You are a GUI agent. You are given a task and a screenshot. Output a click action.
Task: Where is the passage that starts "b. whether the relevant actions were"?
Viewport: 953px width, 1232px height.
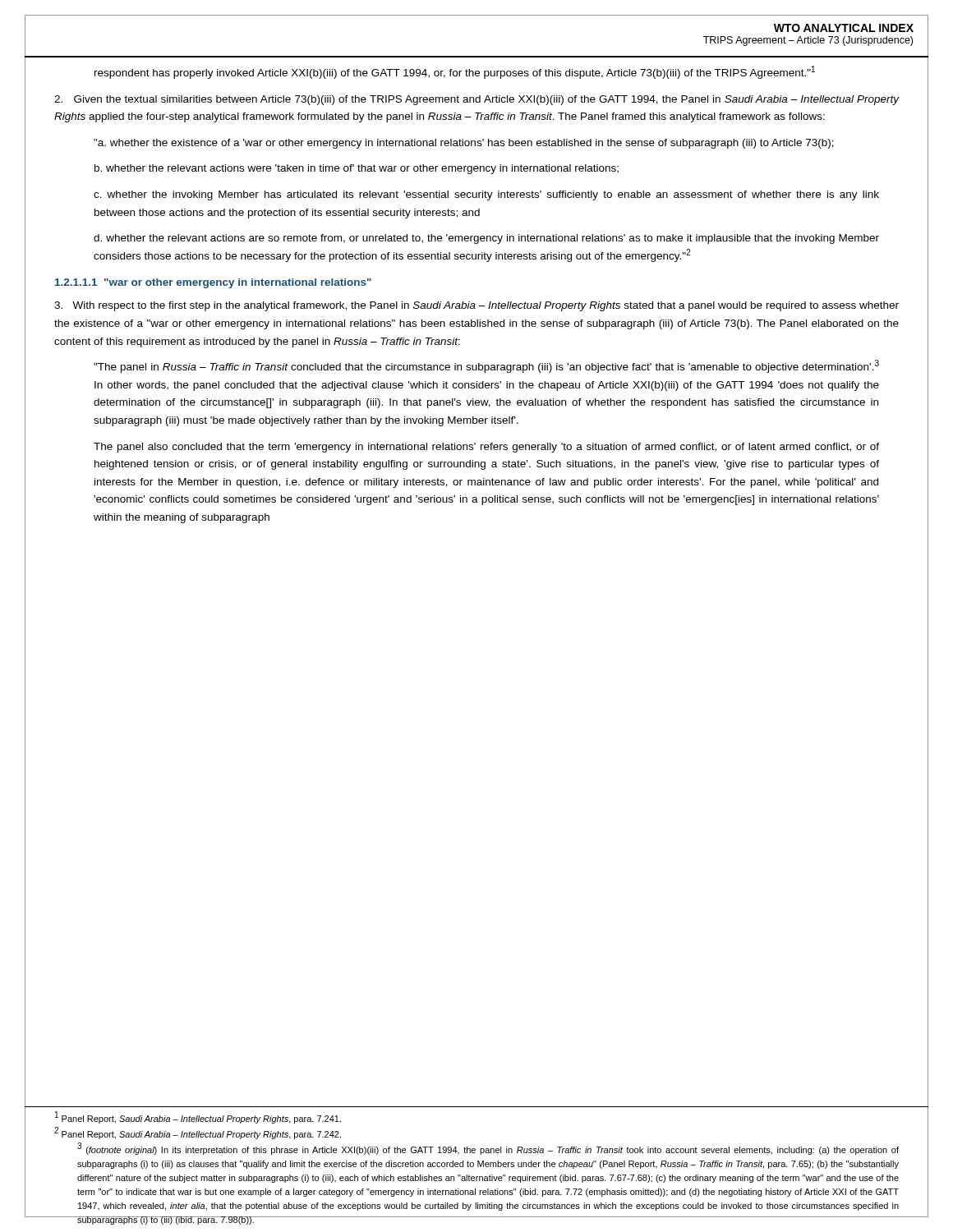tap(357, 168)
